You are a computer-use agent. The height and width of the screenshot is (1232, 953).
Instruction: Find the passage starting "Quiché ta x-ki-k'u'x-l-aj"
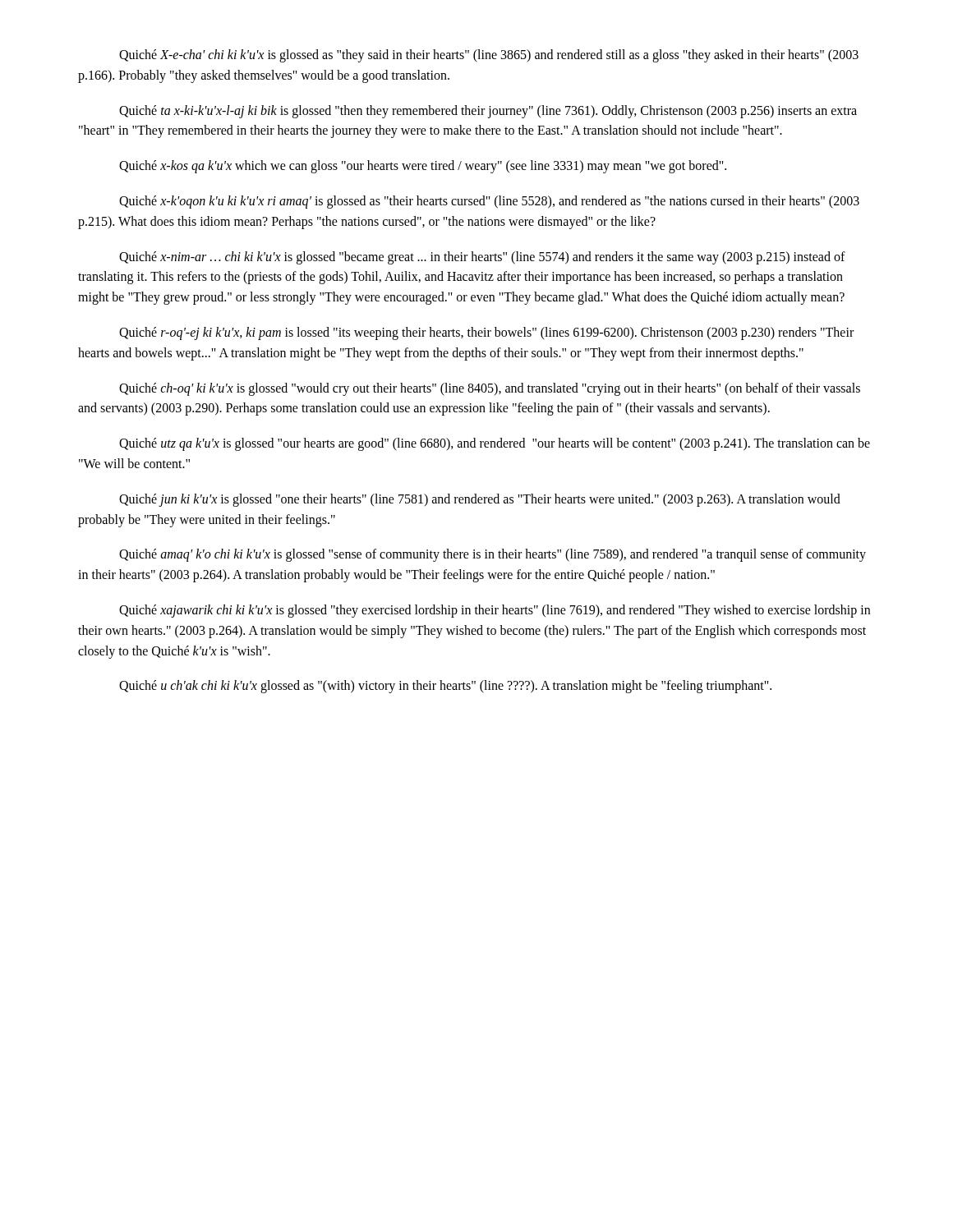tap(468, 120)
